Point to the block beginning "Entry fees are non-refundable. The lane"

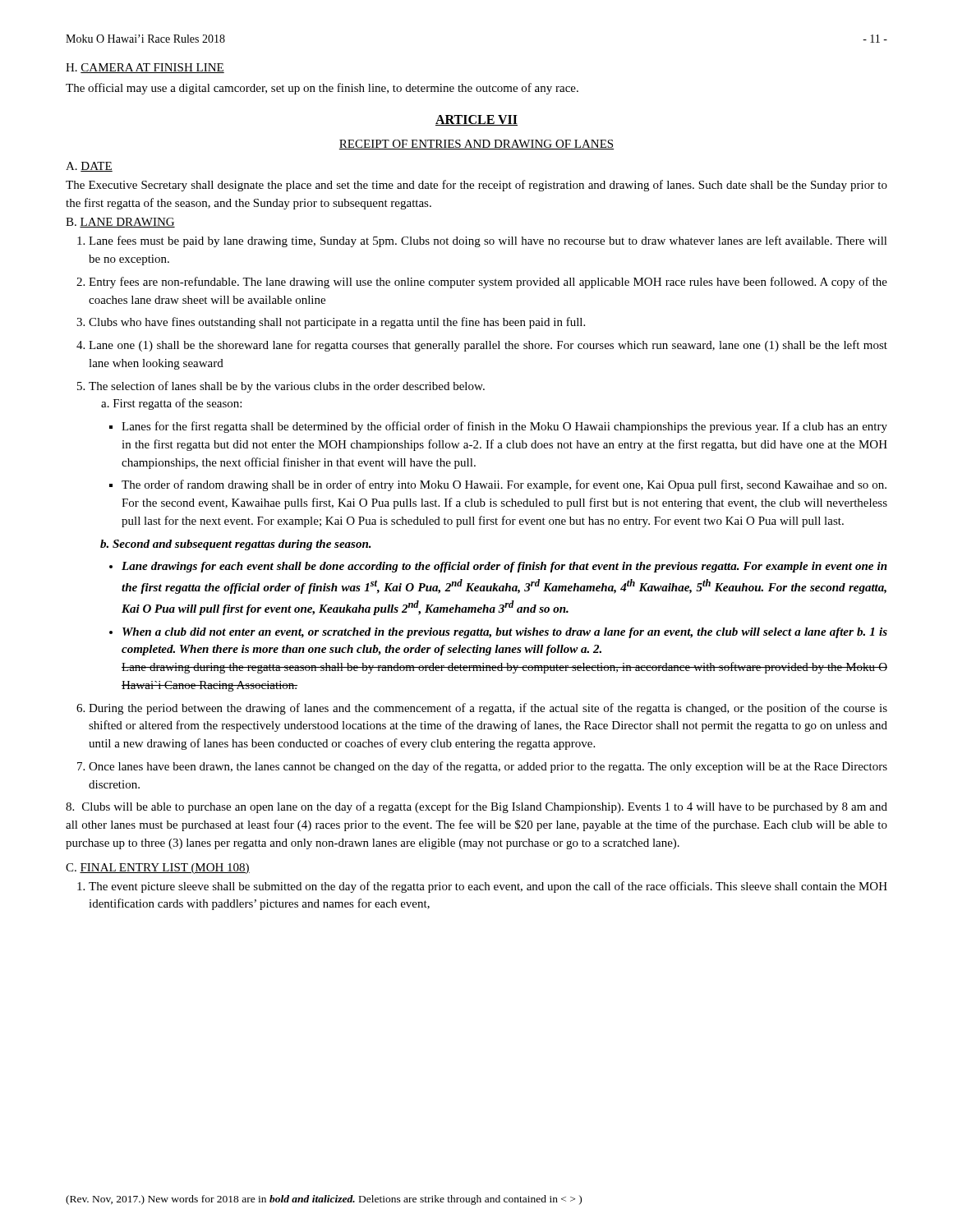point(488,290)
